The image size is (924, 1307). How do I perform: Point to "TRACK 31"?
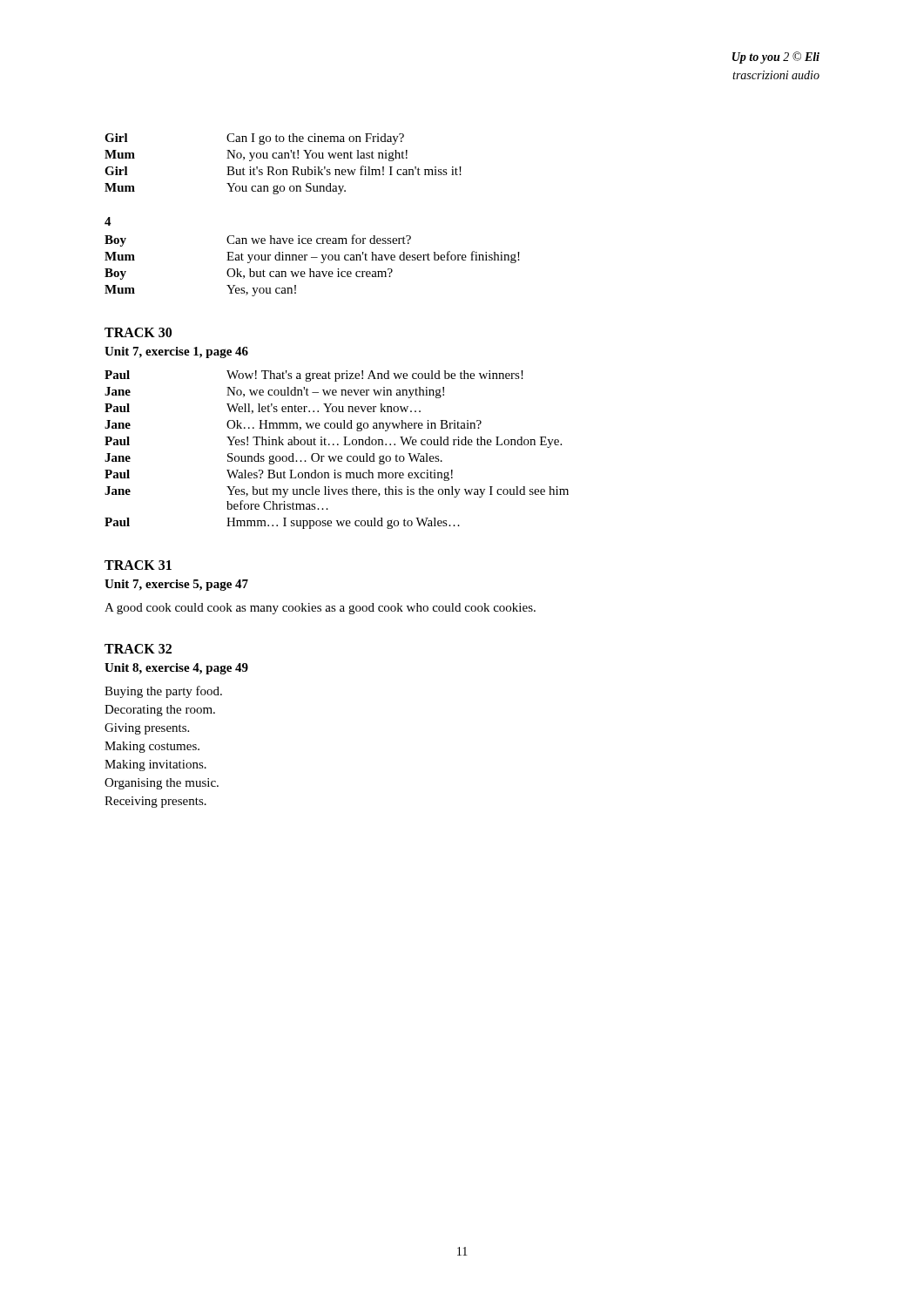coord(138,565)
